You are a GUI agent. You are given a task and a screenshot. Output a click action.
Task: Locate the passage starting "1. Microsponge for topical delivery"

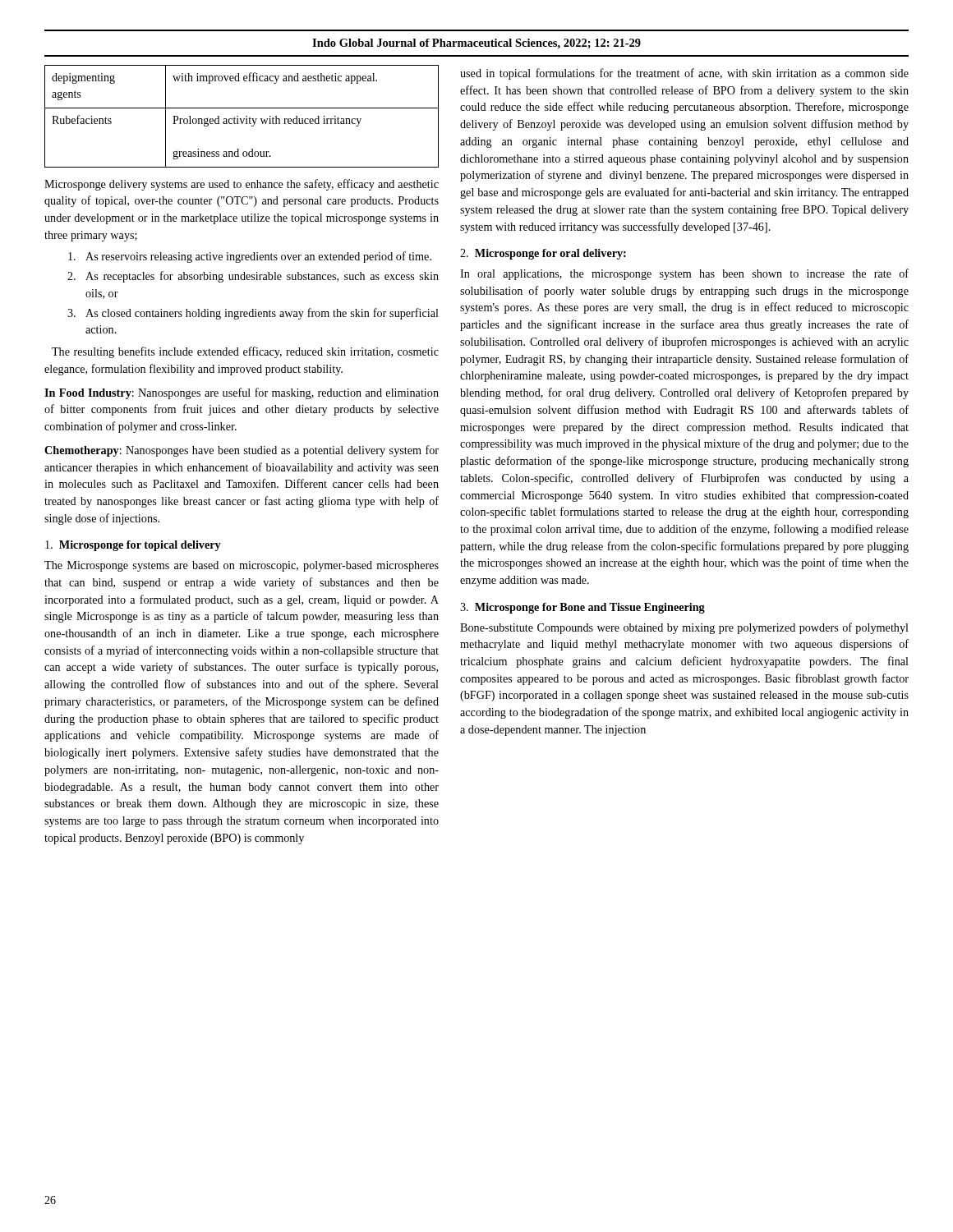pos(133,545)
